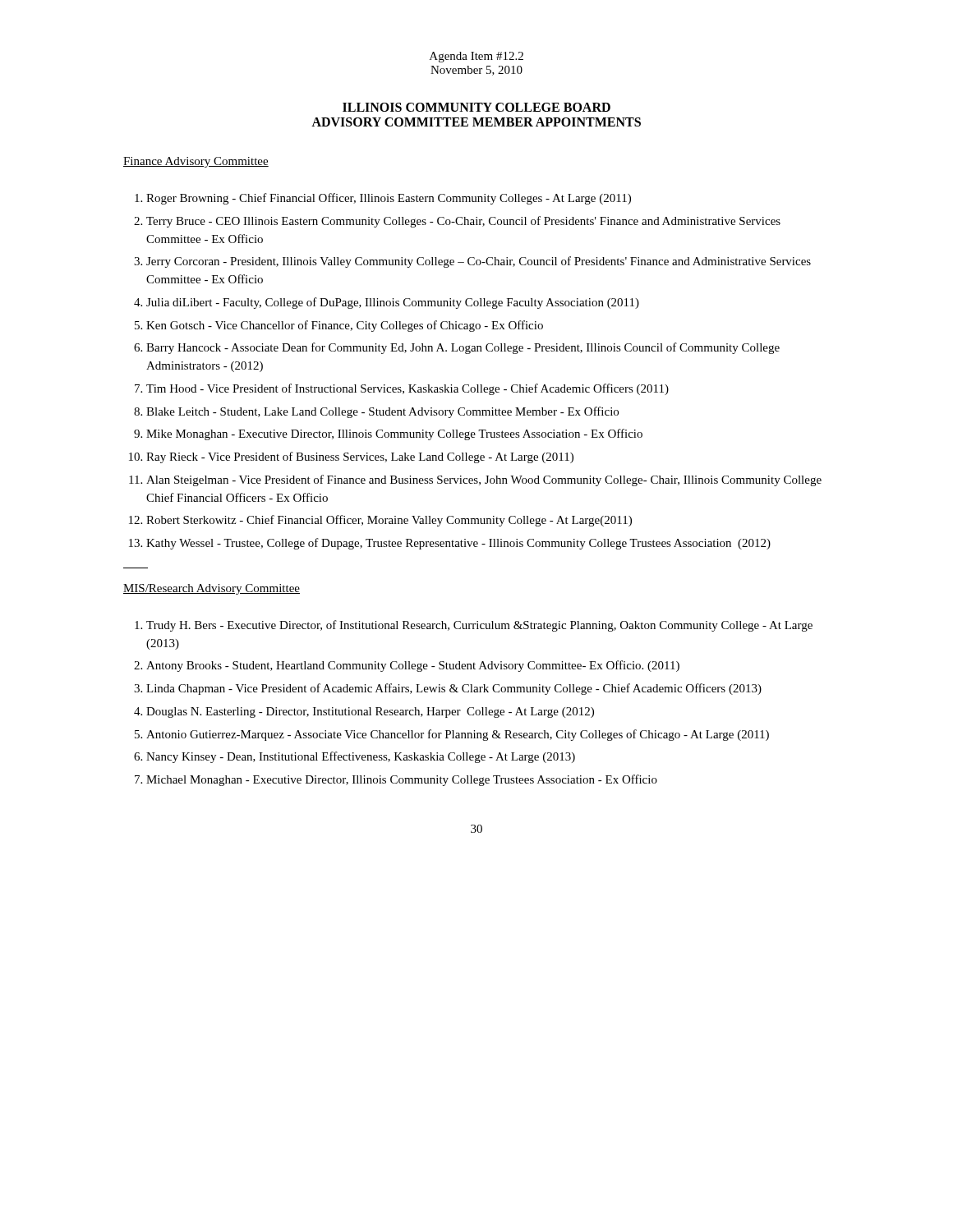Click on the list item that says "Trudy H. Bers - Executive Director, of Institutional"
Viewport: 953px width, 1232px height.
(x=480, y=634)
